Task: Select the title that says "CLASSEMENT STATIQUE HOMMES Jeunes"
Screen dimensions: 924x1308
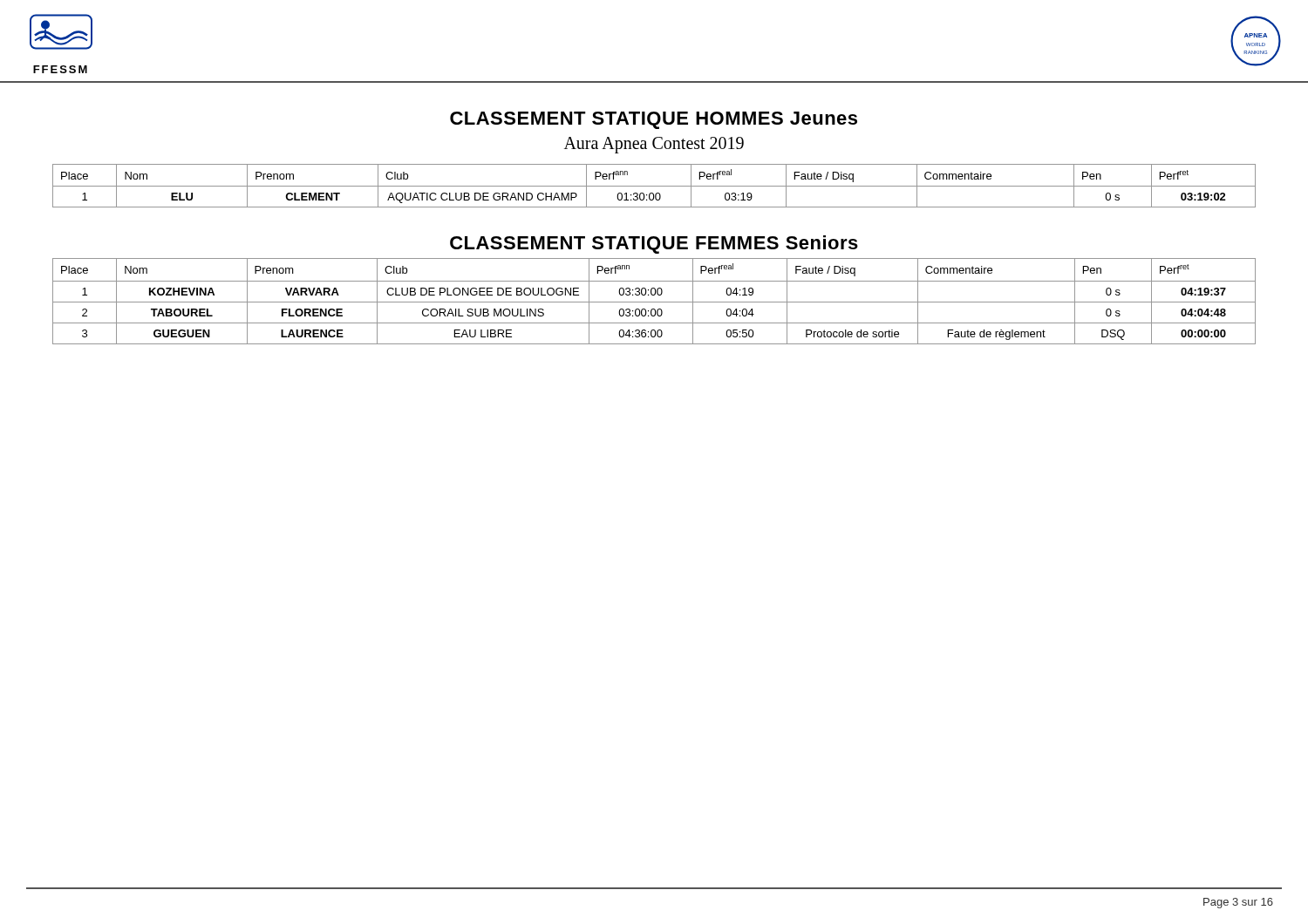Action: point(654,118)
